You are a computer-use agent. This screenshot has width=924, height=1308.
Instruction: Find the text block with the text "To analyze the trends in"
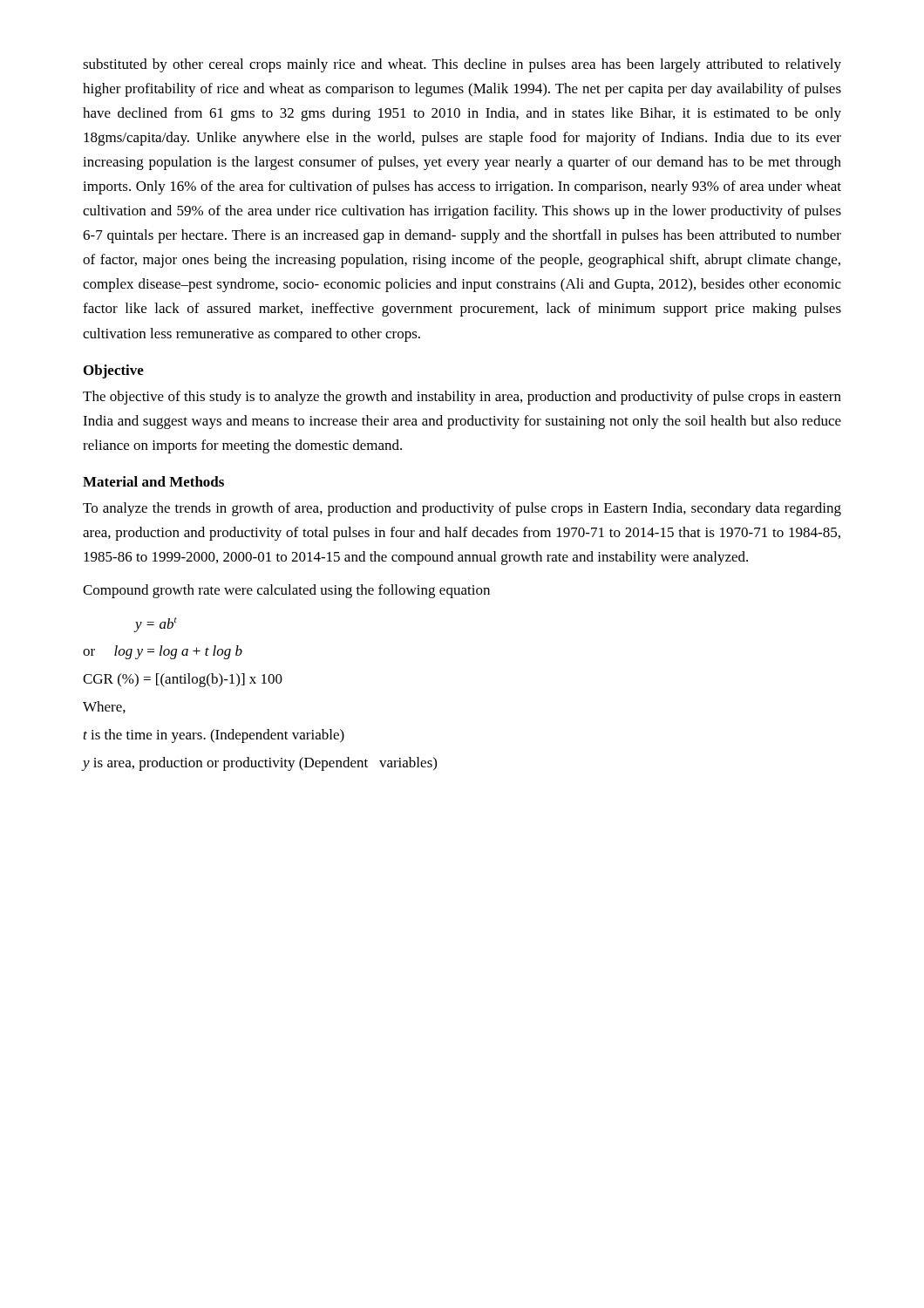tap(462, 532)
